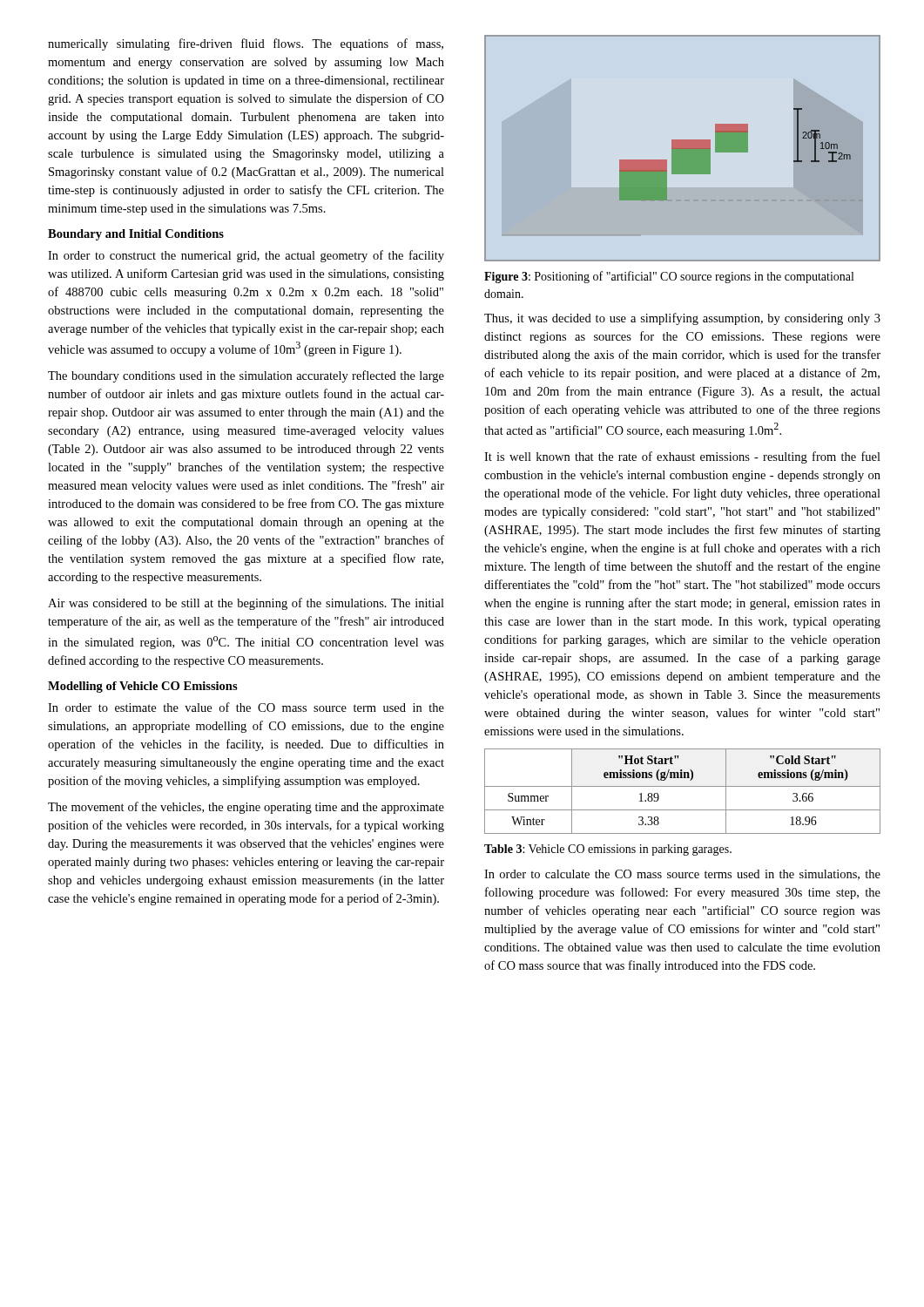Click on the caption containing "Table 3: Vehicle"
Image resolution: width=924 pixels, height=1307 pixels.
coord(608,849)
